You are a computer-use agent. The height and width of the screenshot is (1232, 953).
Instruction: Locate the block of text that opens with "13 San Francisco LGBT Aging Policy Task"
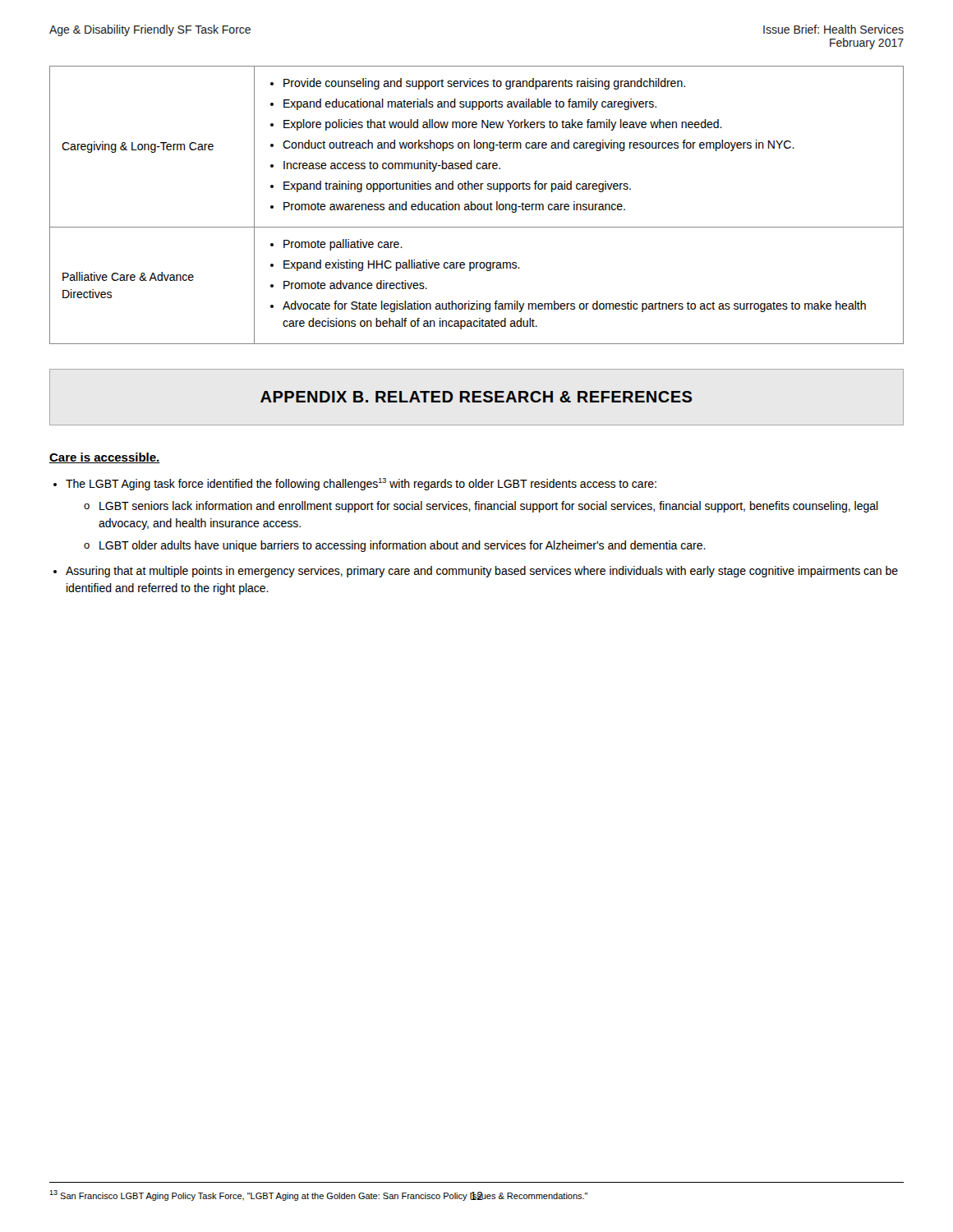coord(319,1194)
